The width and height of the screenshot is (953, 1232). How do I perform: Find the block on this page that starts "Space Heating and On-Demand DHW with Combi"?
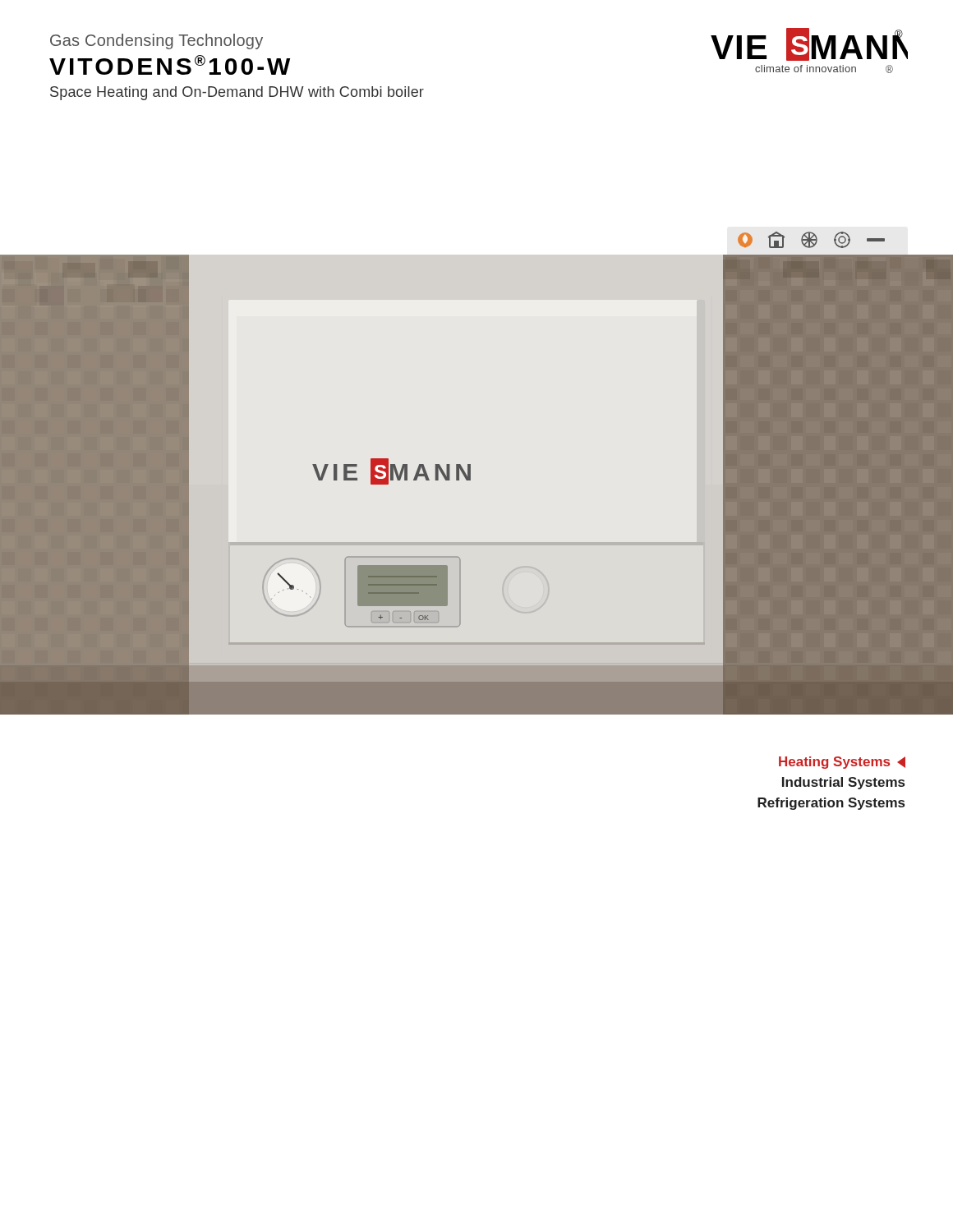point(237,92)
